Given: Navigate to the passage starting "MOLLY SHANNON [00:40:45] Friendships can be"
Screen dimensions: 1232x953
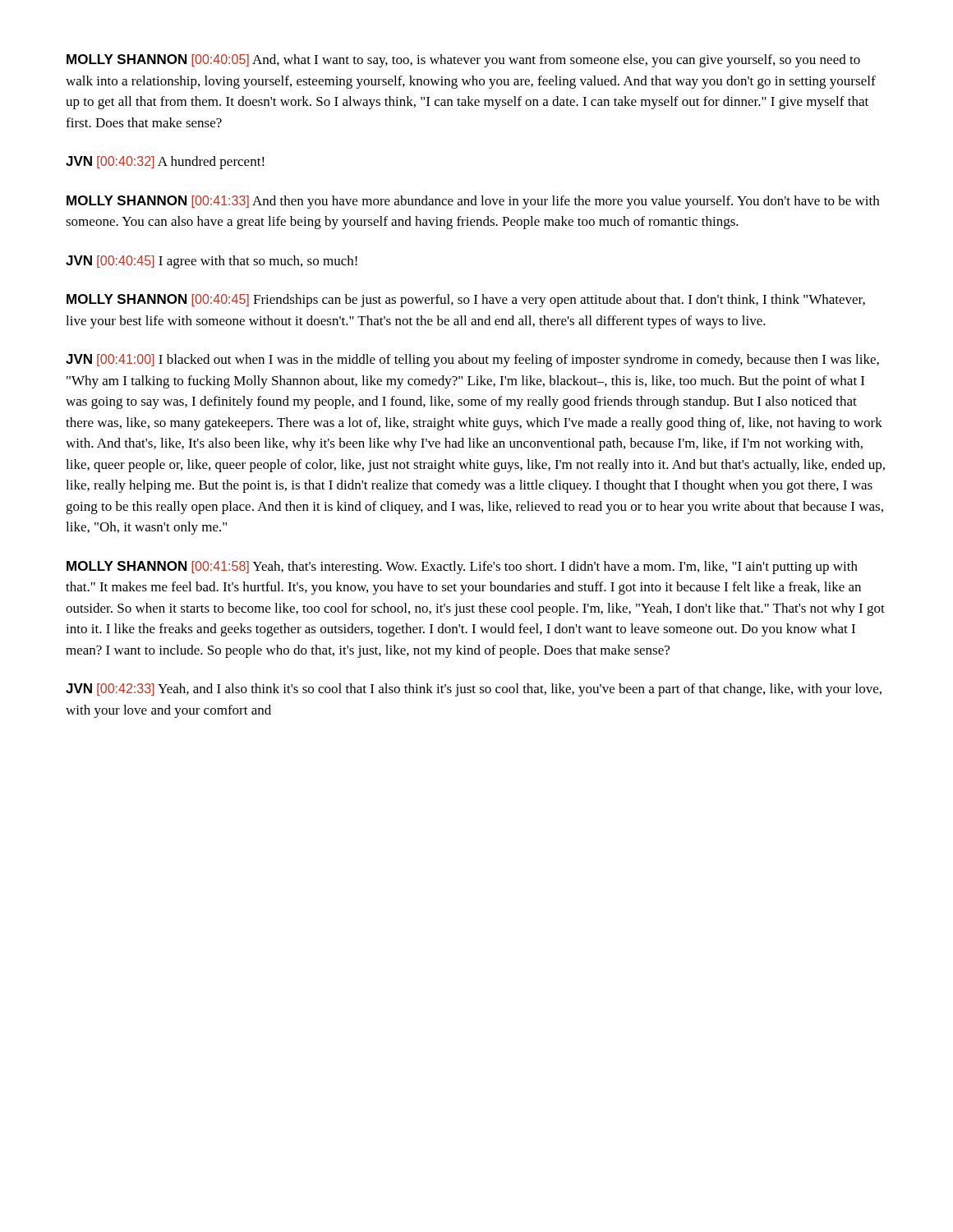Looking at the screenshot, I should 466,310.
